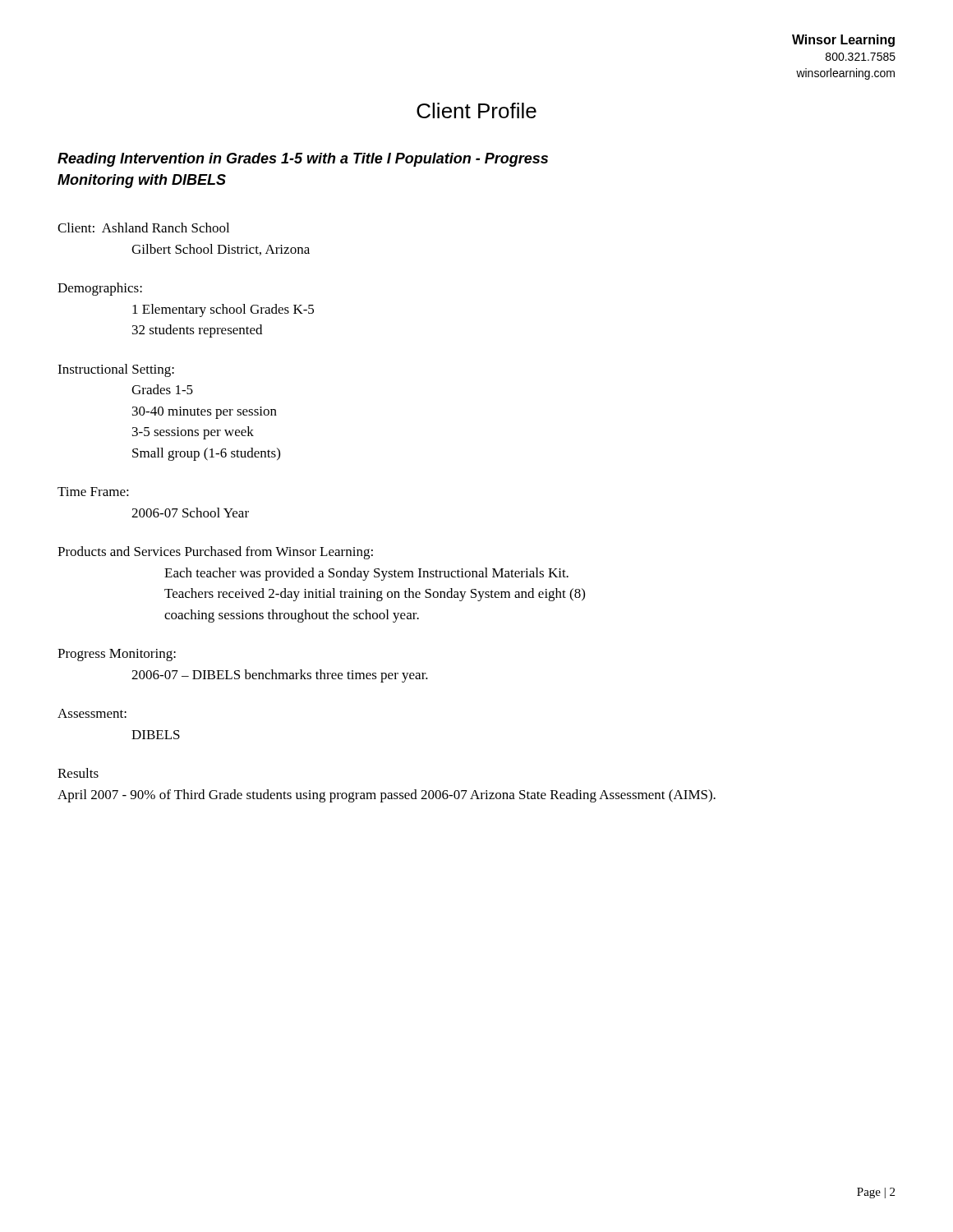Screen dimensions: 1232x953
Task: Point to the passage starting "Reading Intervention in Grades 1-5 with a"
Action: pos(303,169)
